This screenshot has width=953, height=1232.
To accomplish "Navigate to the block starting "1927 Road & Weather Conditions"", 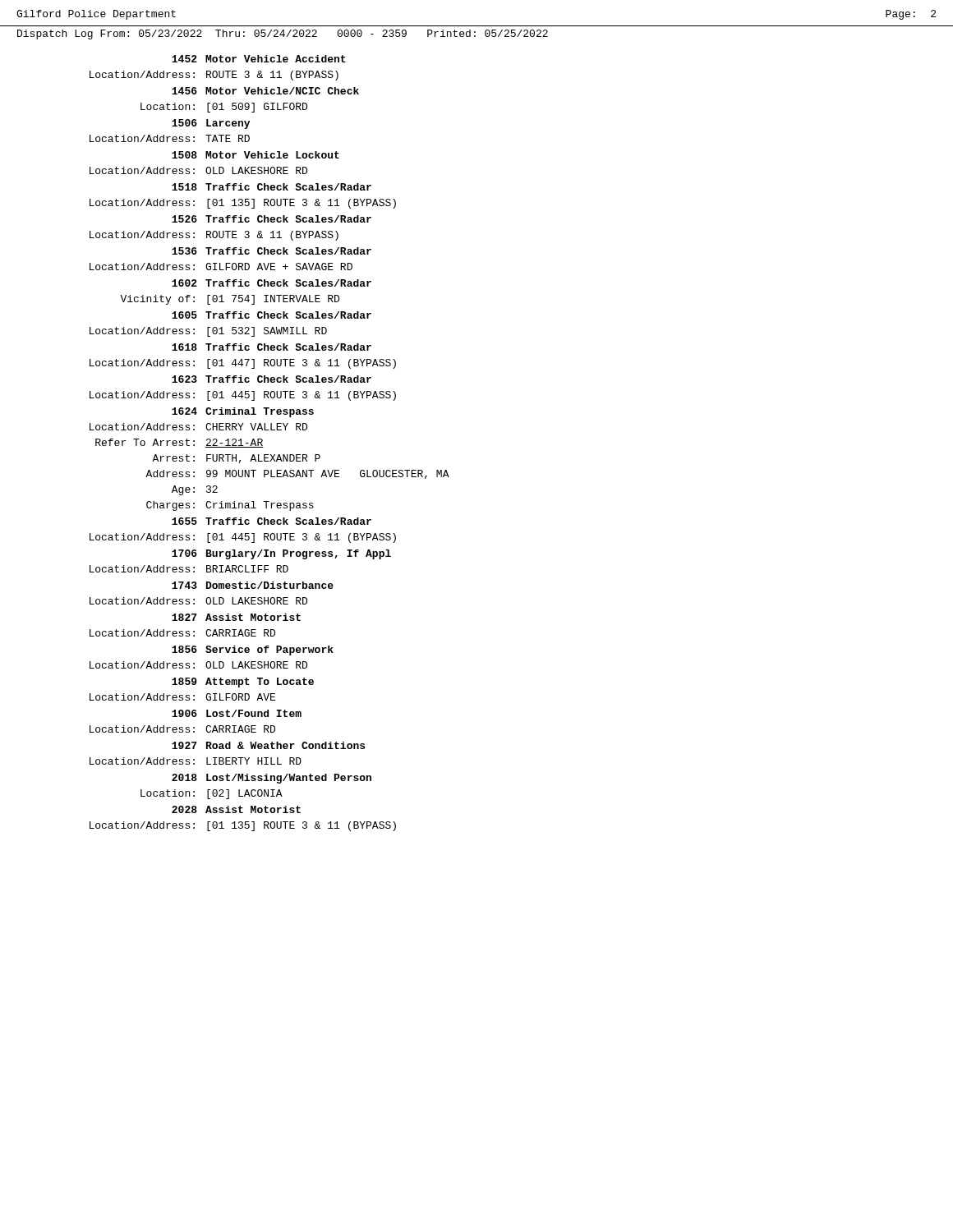I will [268, 745].
